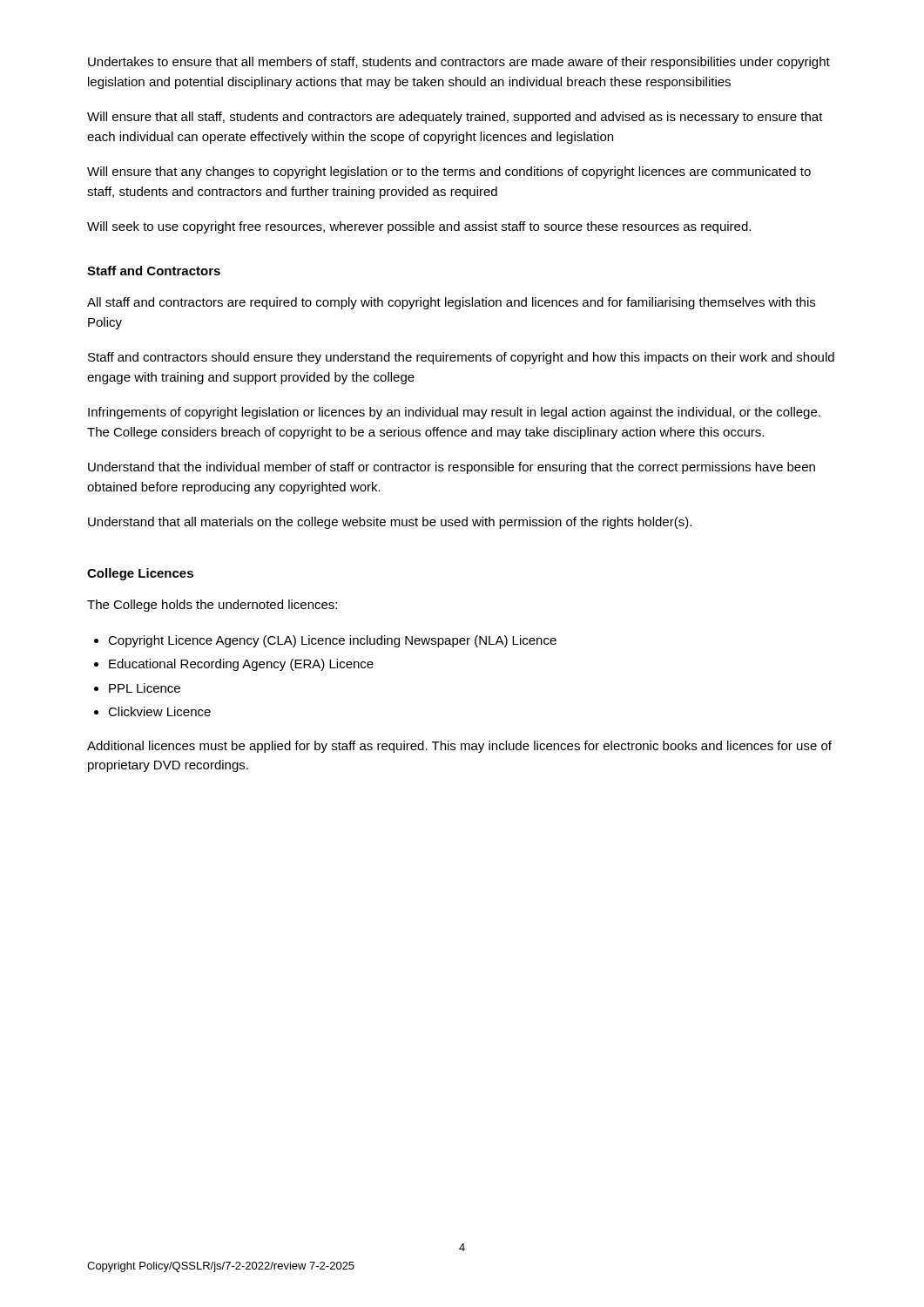Point to the region starting "Understand that all materials on the"
Image resolution: width=924 pixels, height=1307 pixels.
tap(462, 522)
